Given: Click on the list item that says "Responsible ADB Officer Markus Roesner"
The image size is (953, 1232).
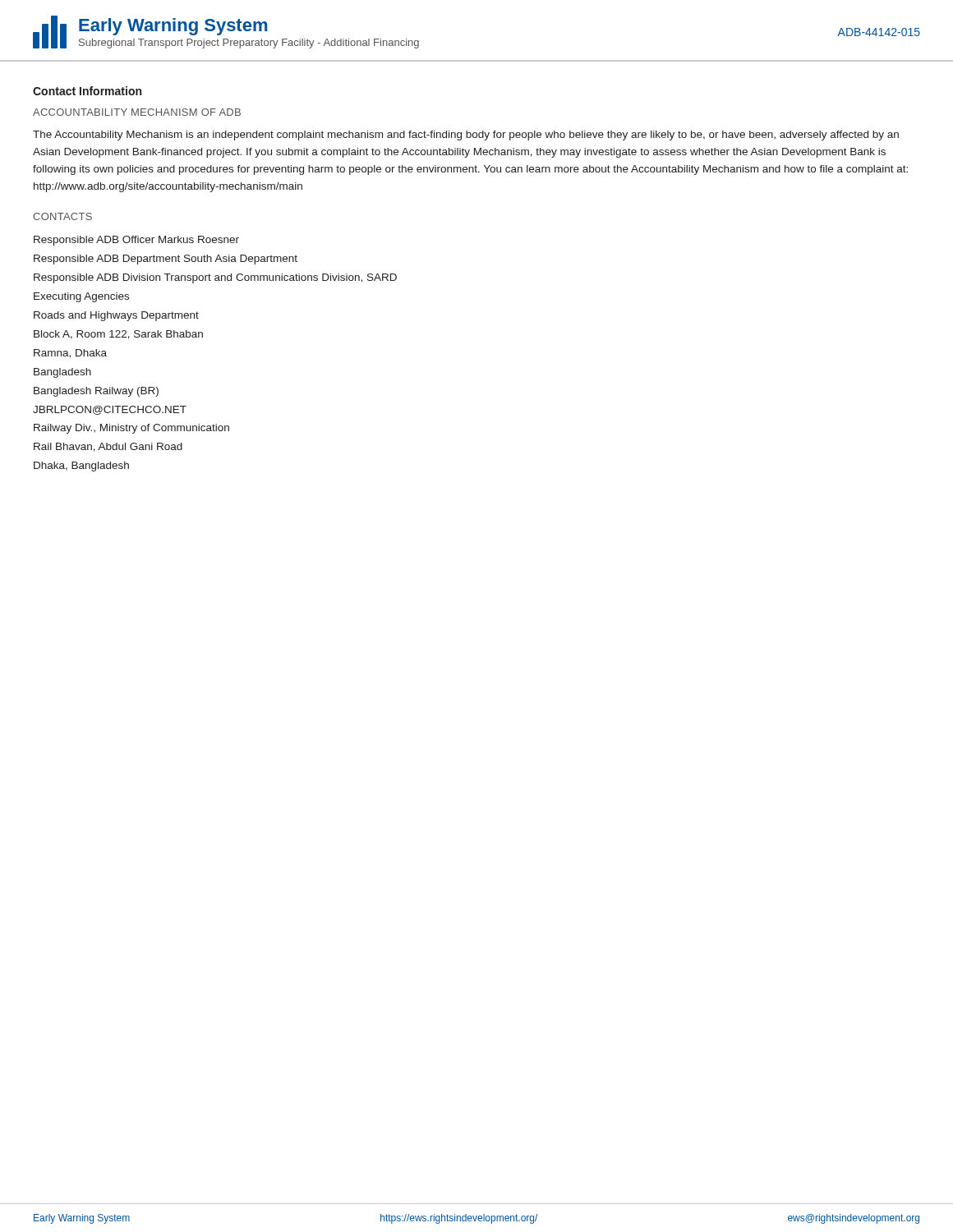Looking at the screenshot, I should click(136, 240).
